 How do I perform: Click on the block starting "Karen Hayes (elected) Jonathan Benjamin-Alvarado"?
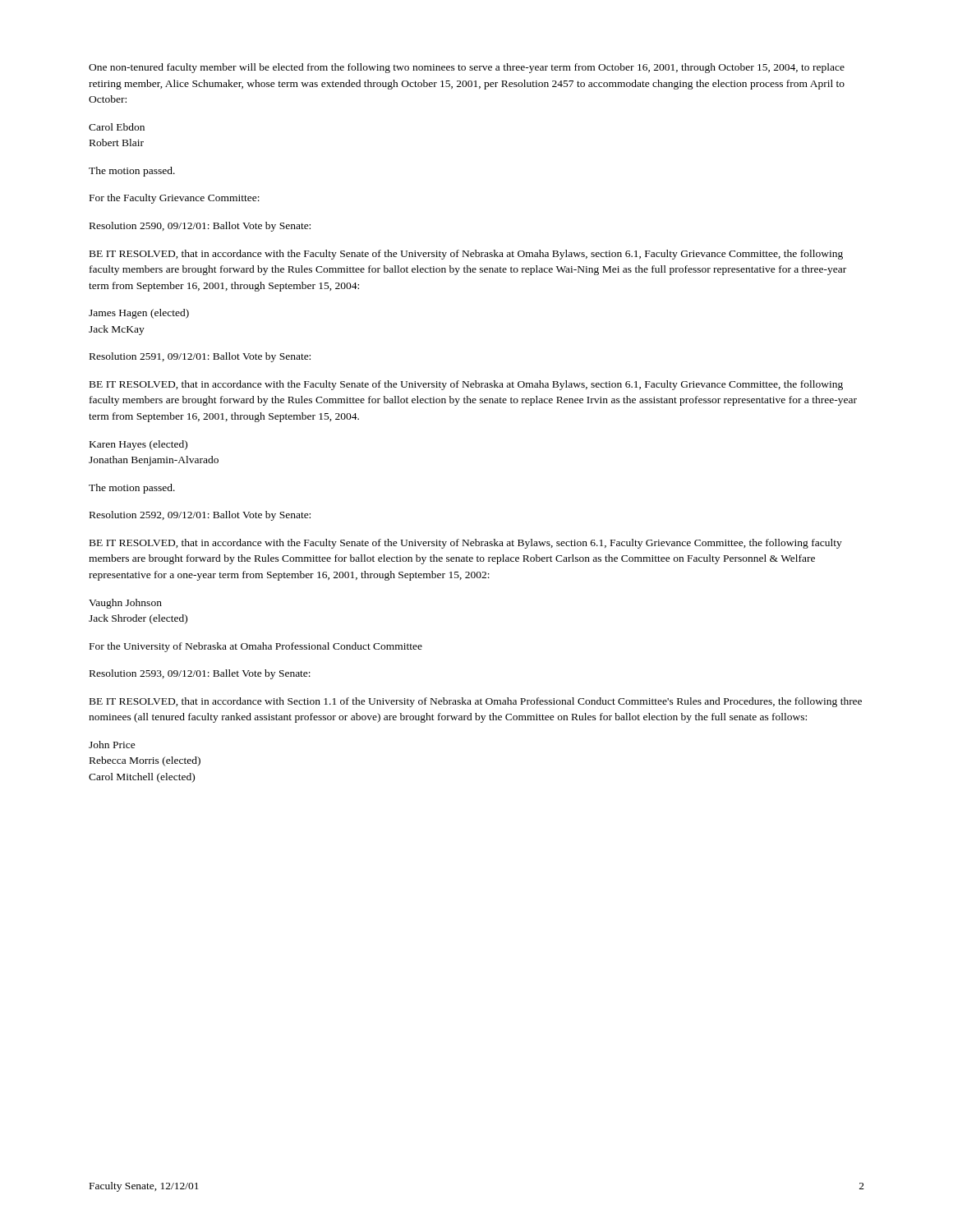coord(154,452)
